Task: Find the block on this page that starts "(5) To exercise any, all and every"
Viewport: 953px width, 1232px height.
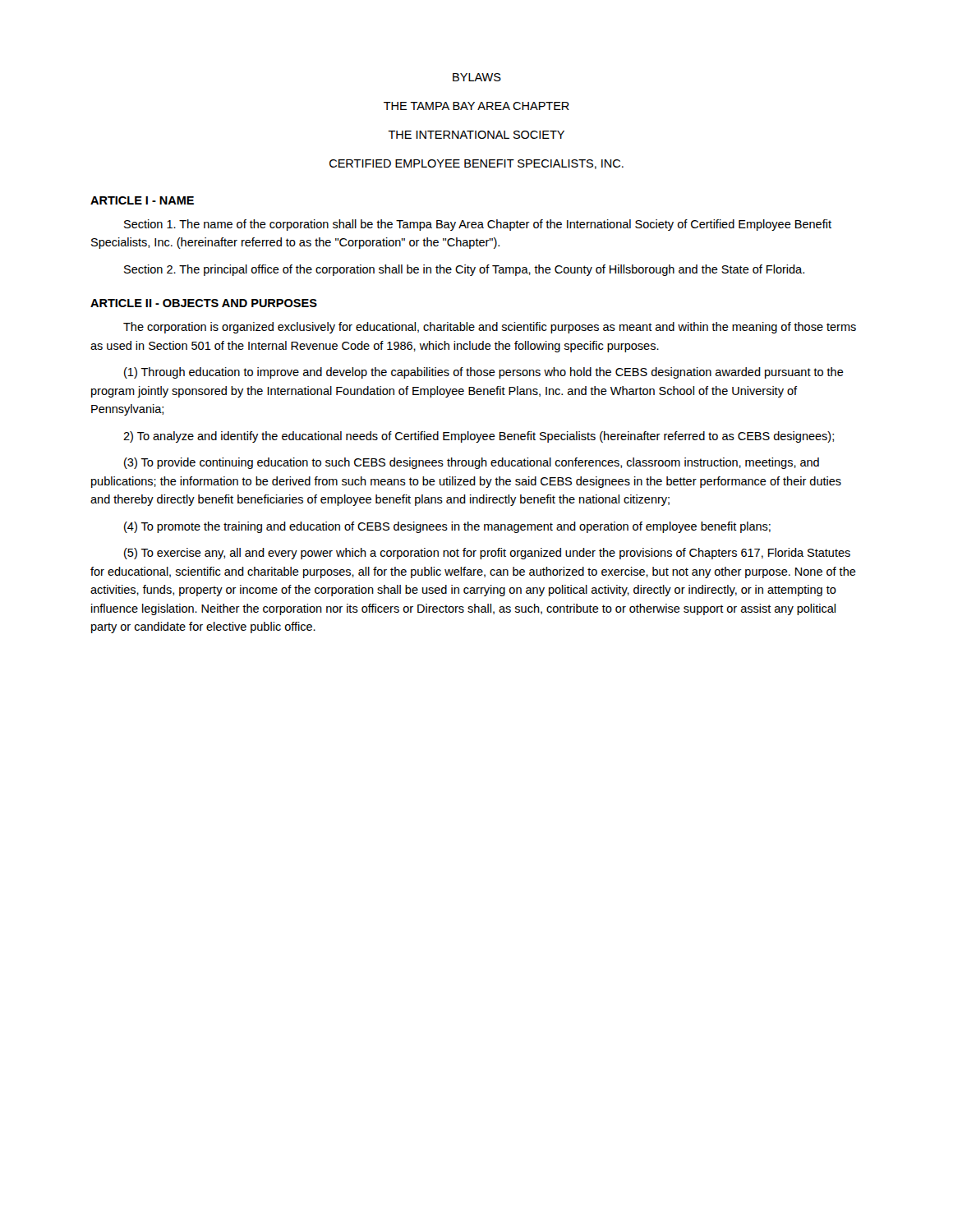Action: coord(473,590)
